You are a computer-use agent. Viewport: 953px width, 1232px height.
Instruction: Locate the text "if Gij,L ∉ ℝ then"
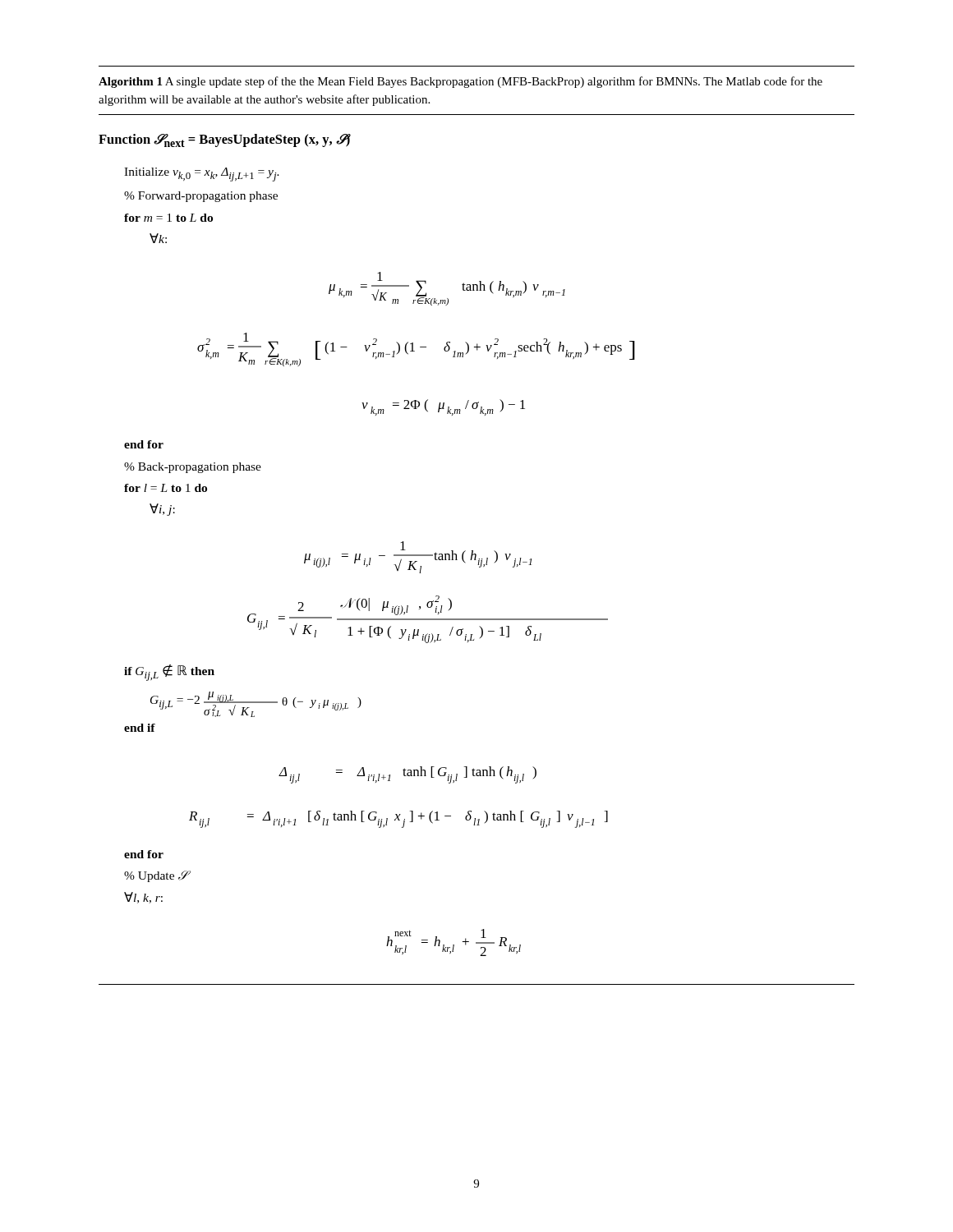[169, 672]
